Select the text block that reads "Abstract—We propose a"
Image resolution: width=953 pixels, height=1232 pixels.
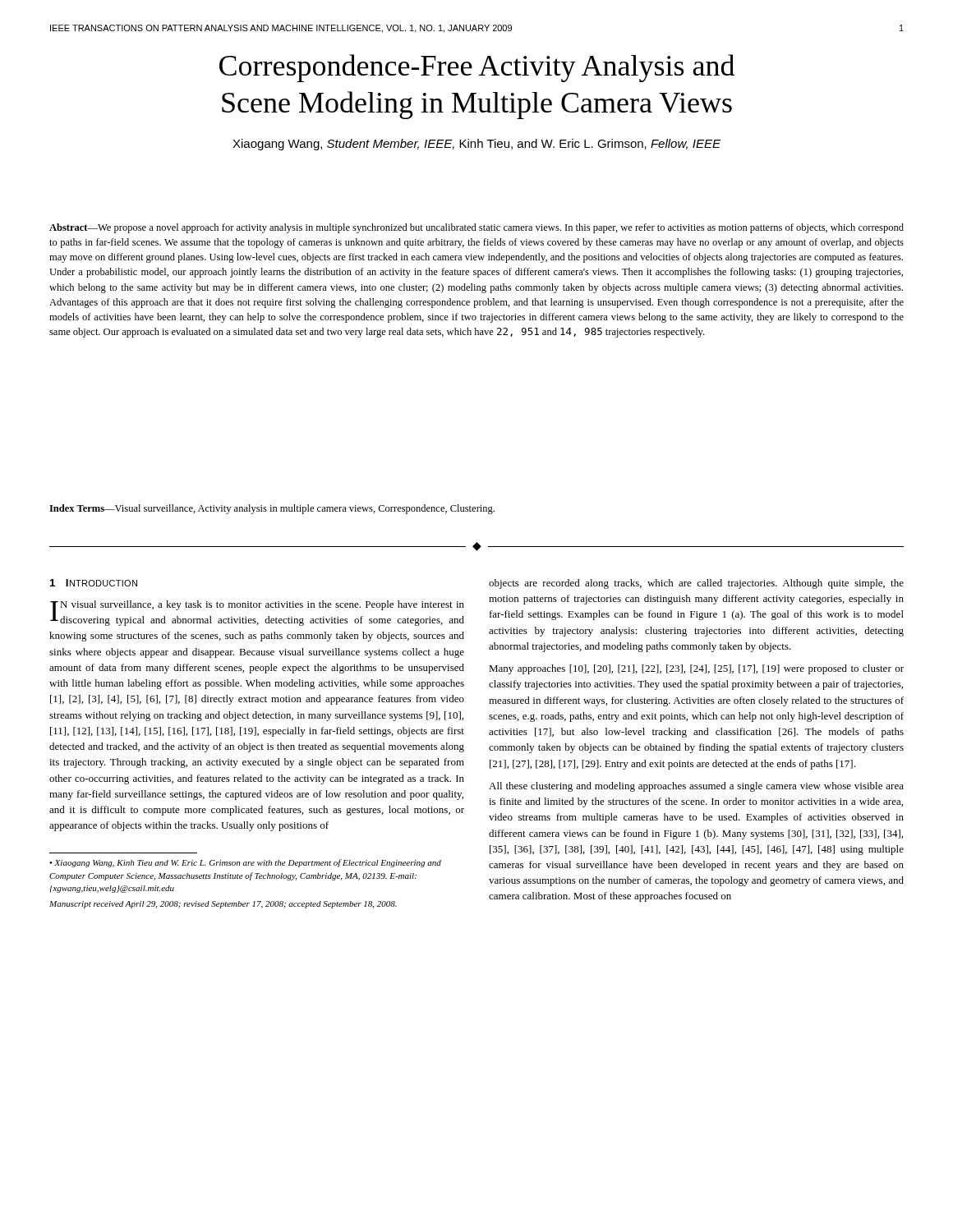point(476,280)
